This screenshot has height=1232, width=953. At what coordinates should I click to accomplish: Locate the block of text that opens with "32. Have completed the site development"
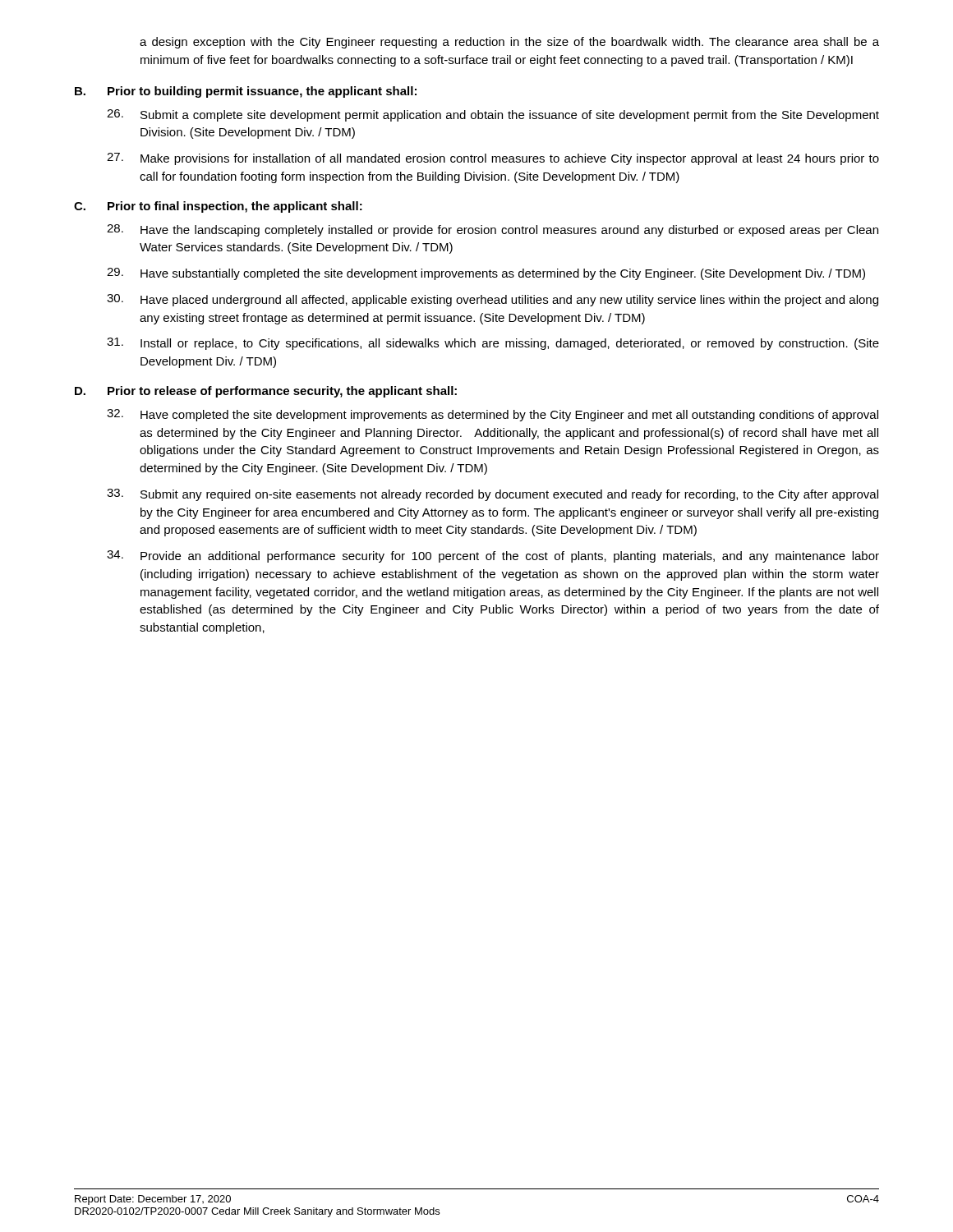pyautogui.click(x=493, y=441)
